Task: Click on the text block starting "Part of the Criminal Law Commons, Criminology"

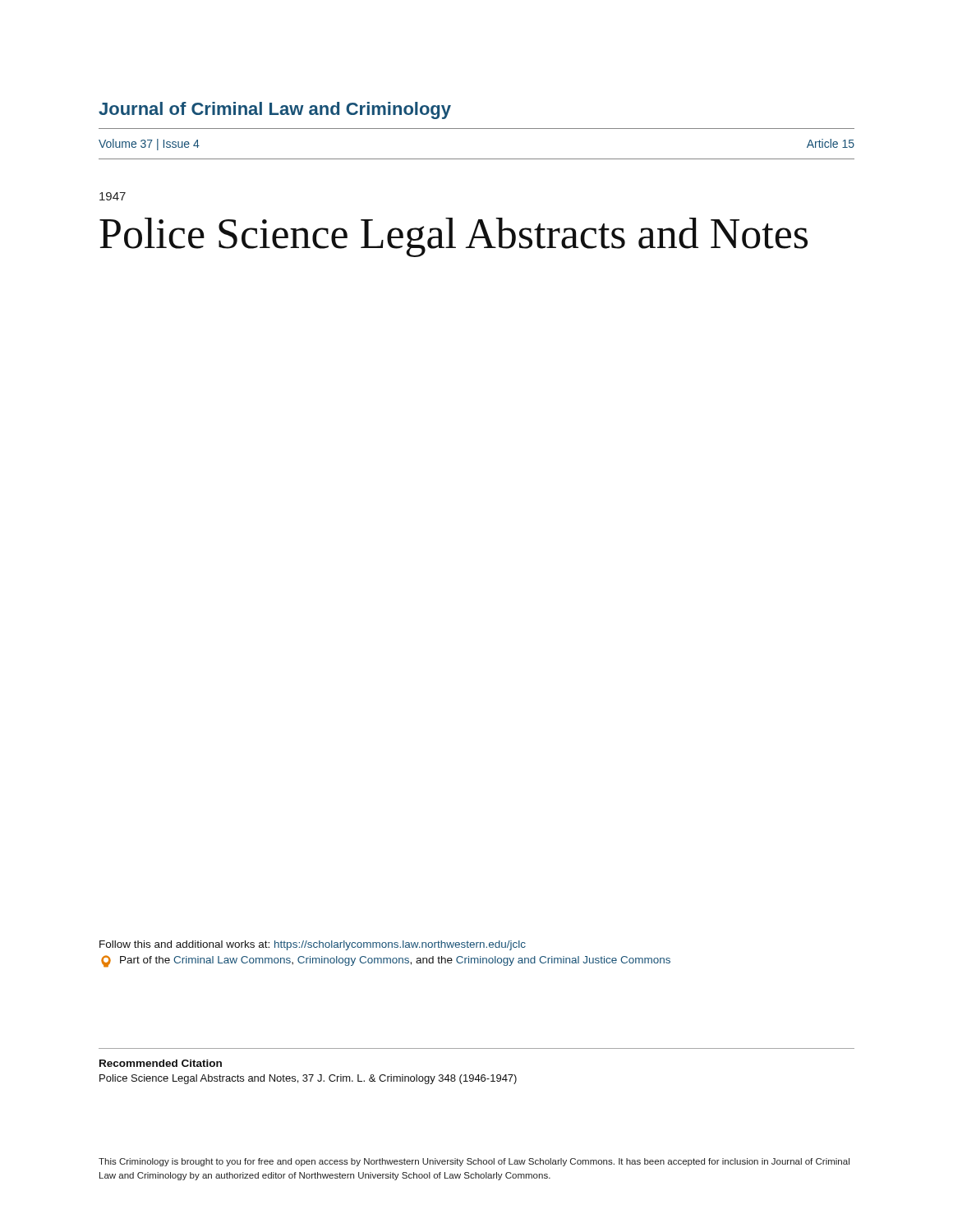Action: tap(385, 961)
